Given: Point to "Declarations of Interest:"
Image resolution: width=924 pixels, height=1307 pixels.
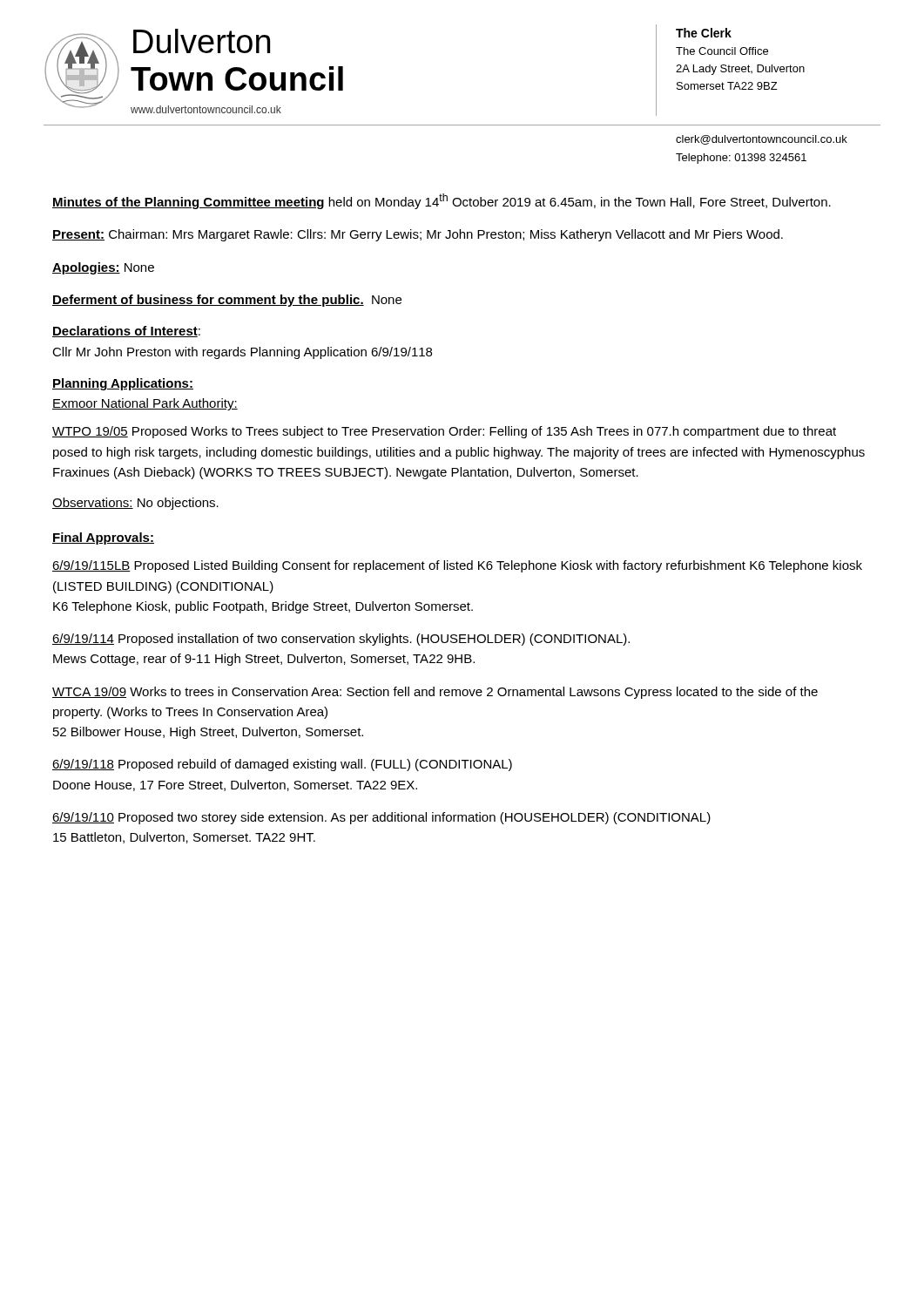Looking at the screenshot, I should 127,331.
